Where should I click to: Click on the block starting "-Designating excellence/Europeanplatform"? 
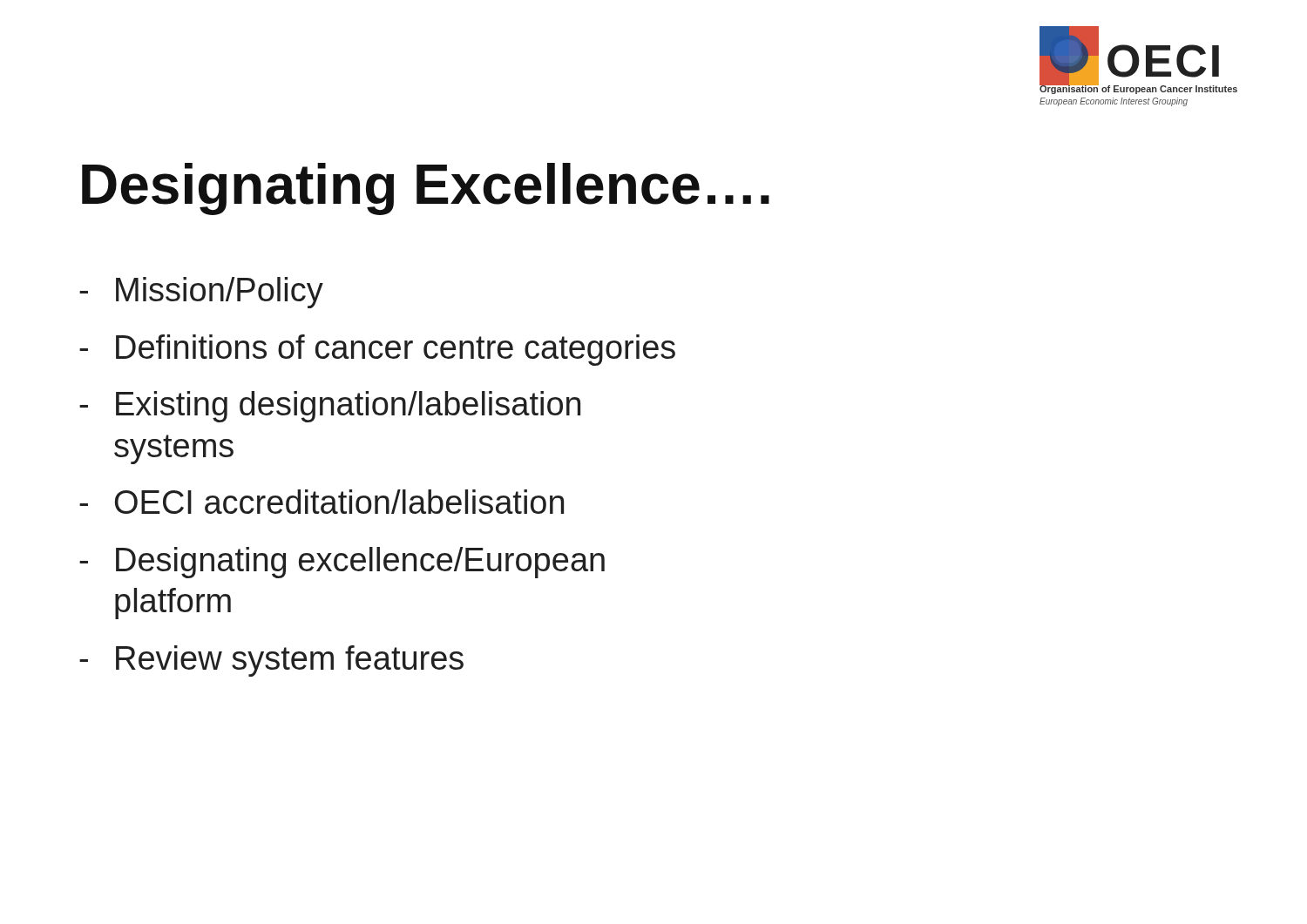tap(342, 581)
